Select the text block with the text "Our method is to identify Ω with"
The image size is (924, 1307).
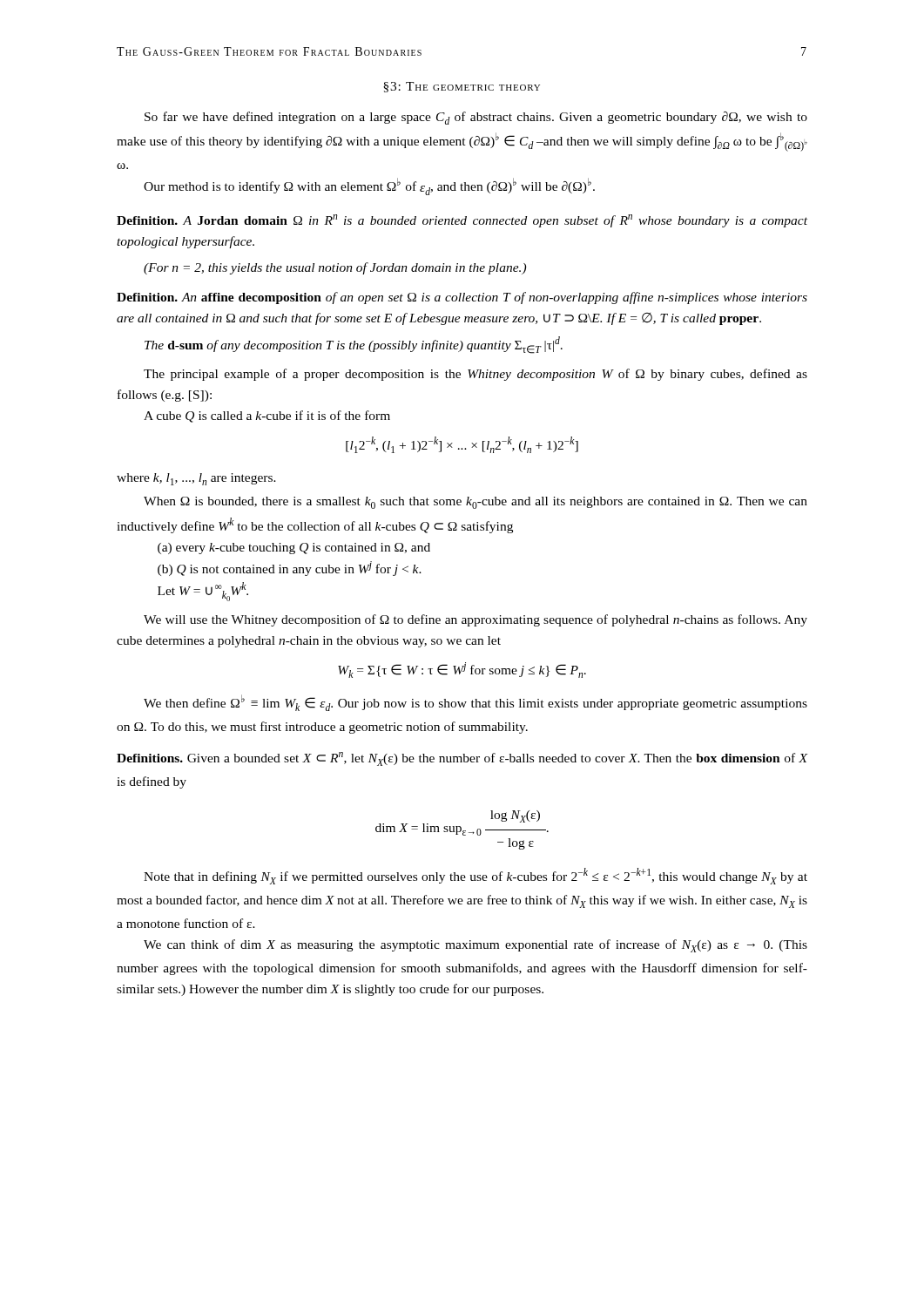pyautogui.click(x=370, y=187)
